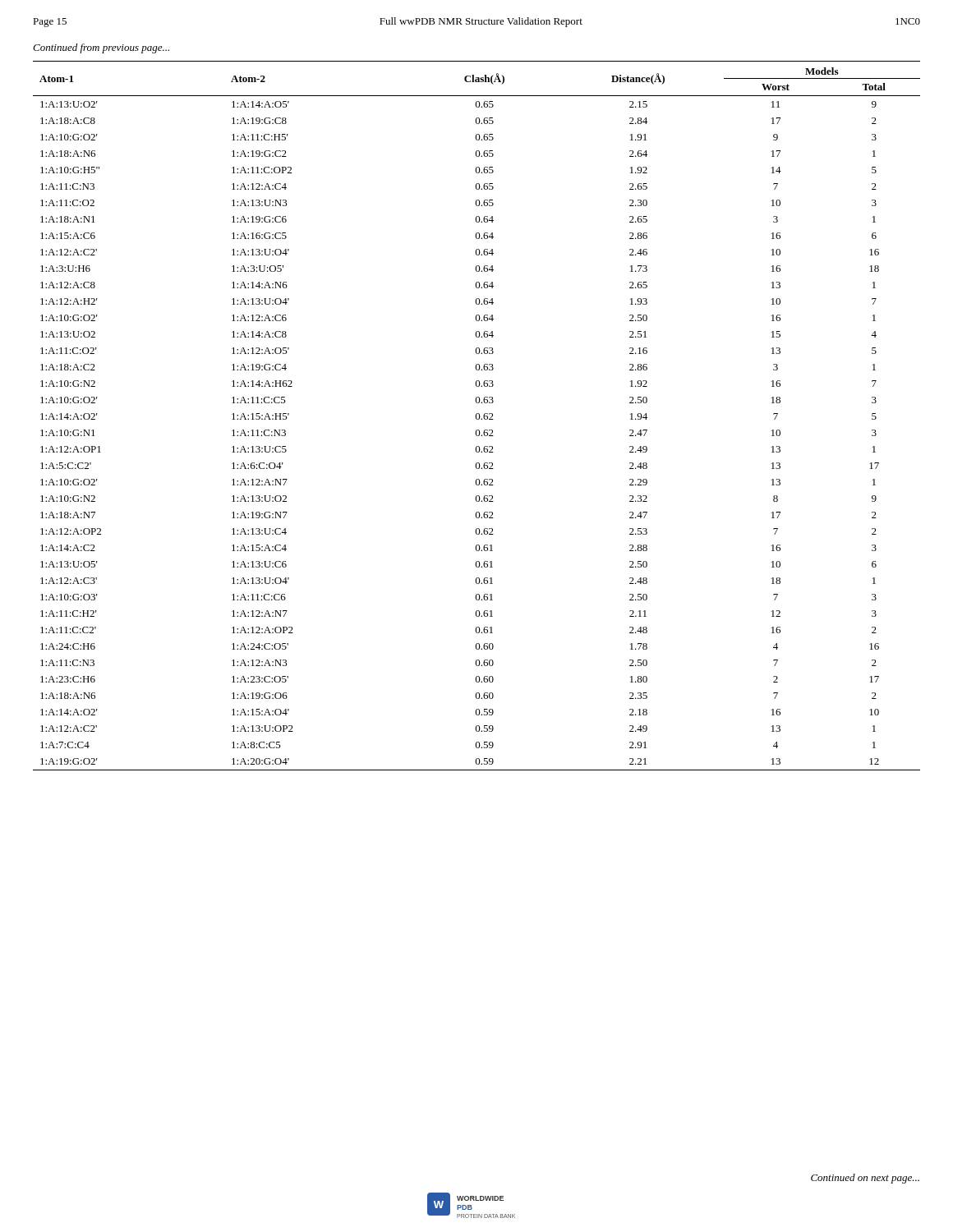The width and height of the screenshot is (953, 1232).
Task: Locate the text "Continued on next page..."
Action: coord(865,1177)
